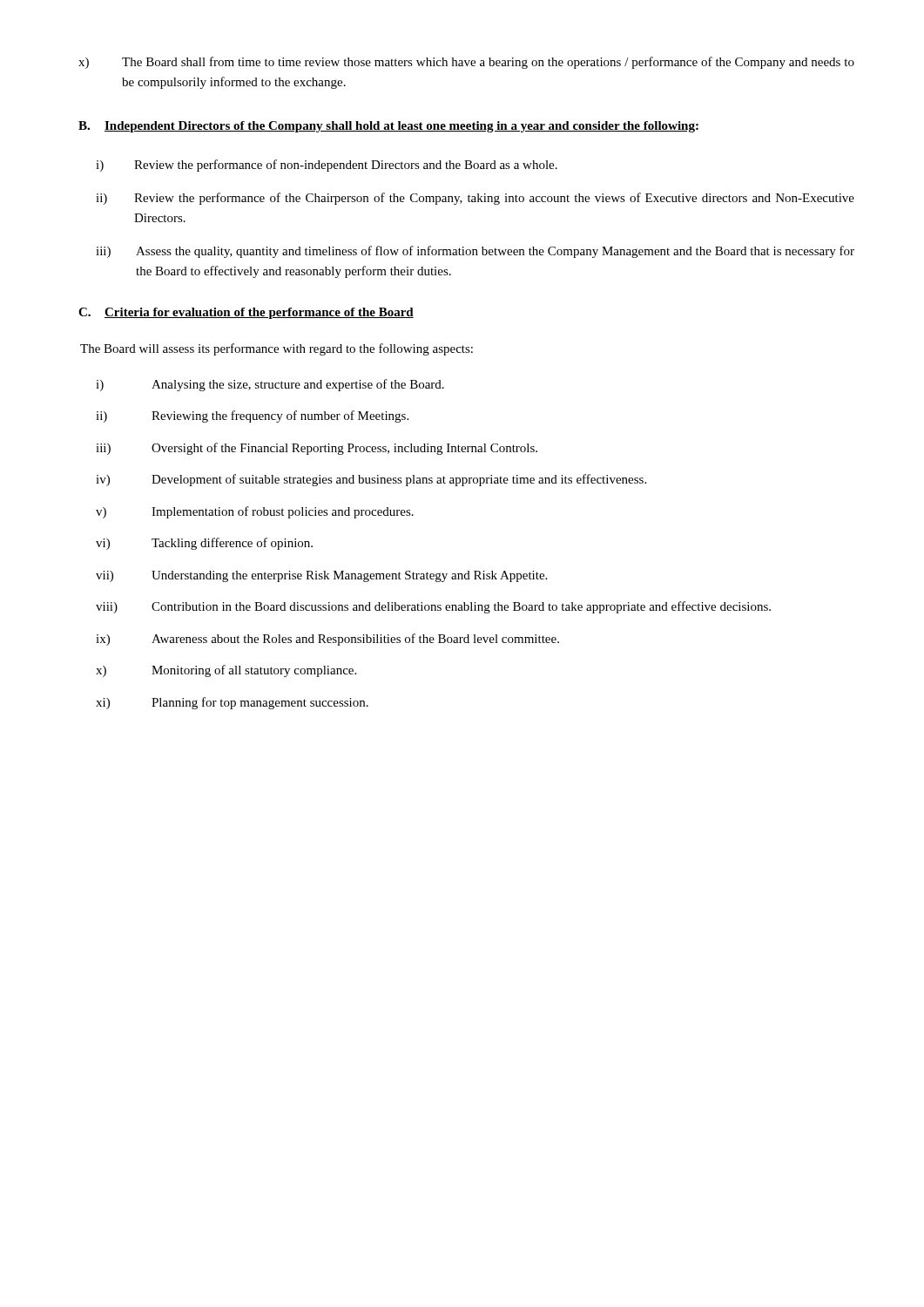Image resolution: width=924 pixels, height=1307 pixels.
Task: Point to the passage starting "C. Criteria for evaluation of the"
Action: [x=246, y=312]
